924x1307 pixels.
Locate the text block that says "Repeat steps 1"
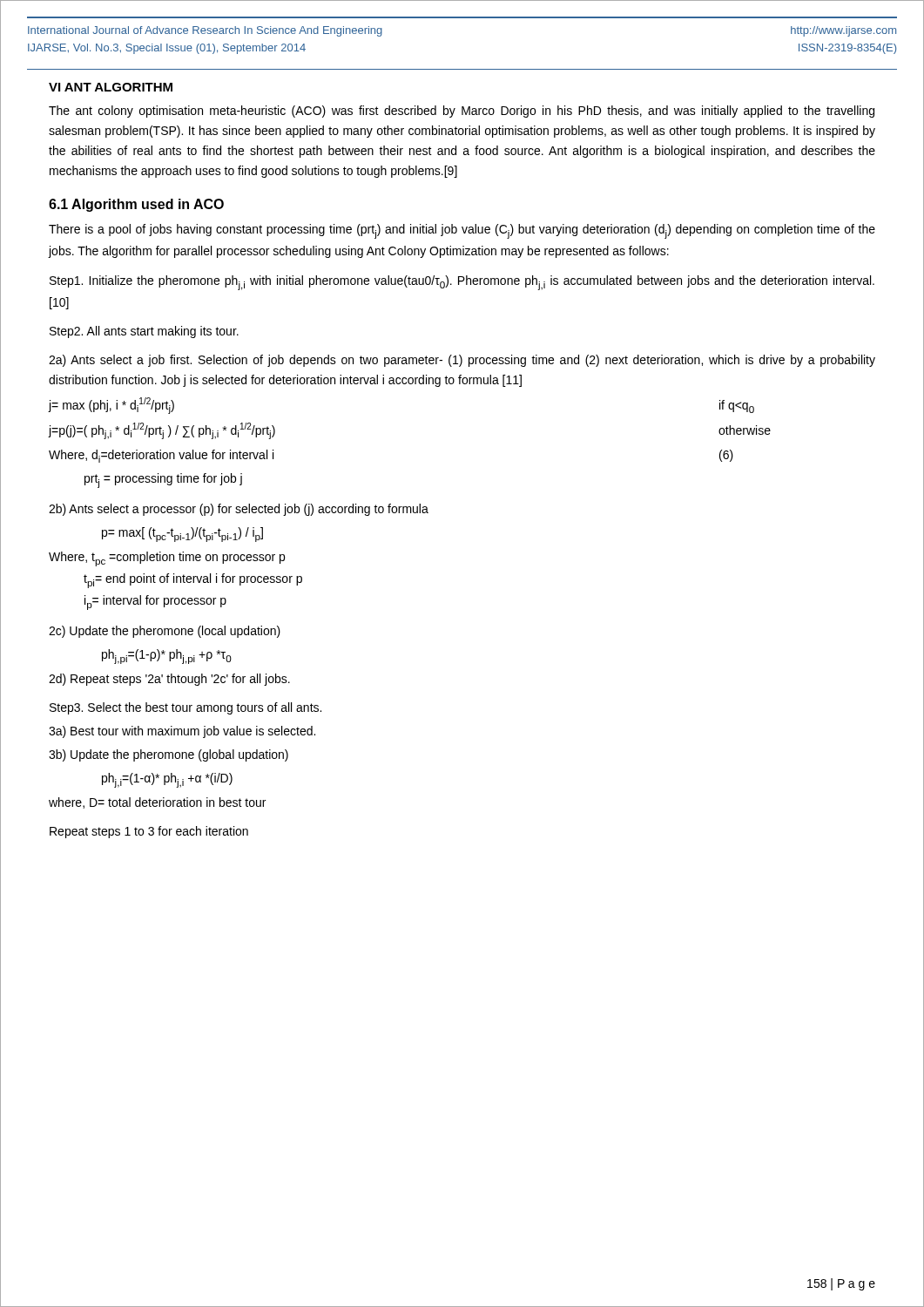coord(149,831)
